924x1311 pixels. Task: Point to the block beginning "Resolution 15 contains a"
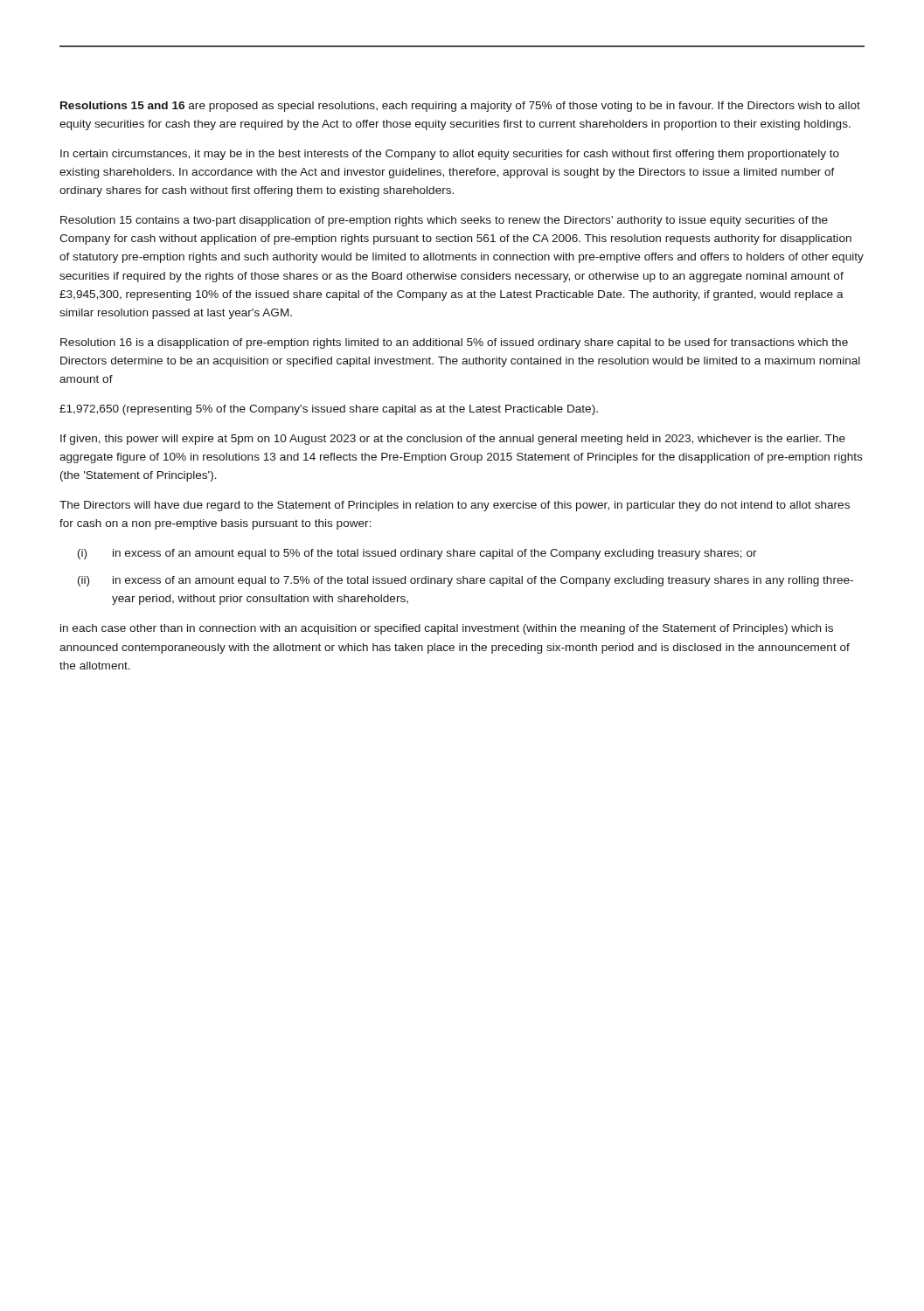coord(461,266)
